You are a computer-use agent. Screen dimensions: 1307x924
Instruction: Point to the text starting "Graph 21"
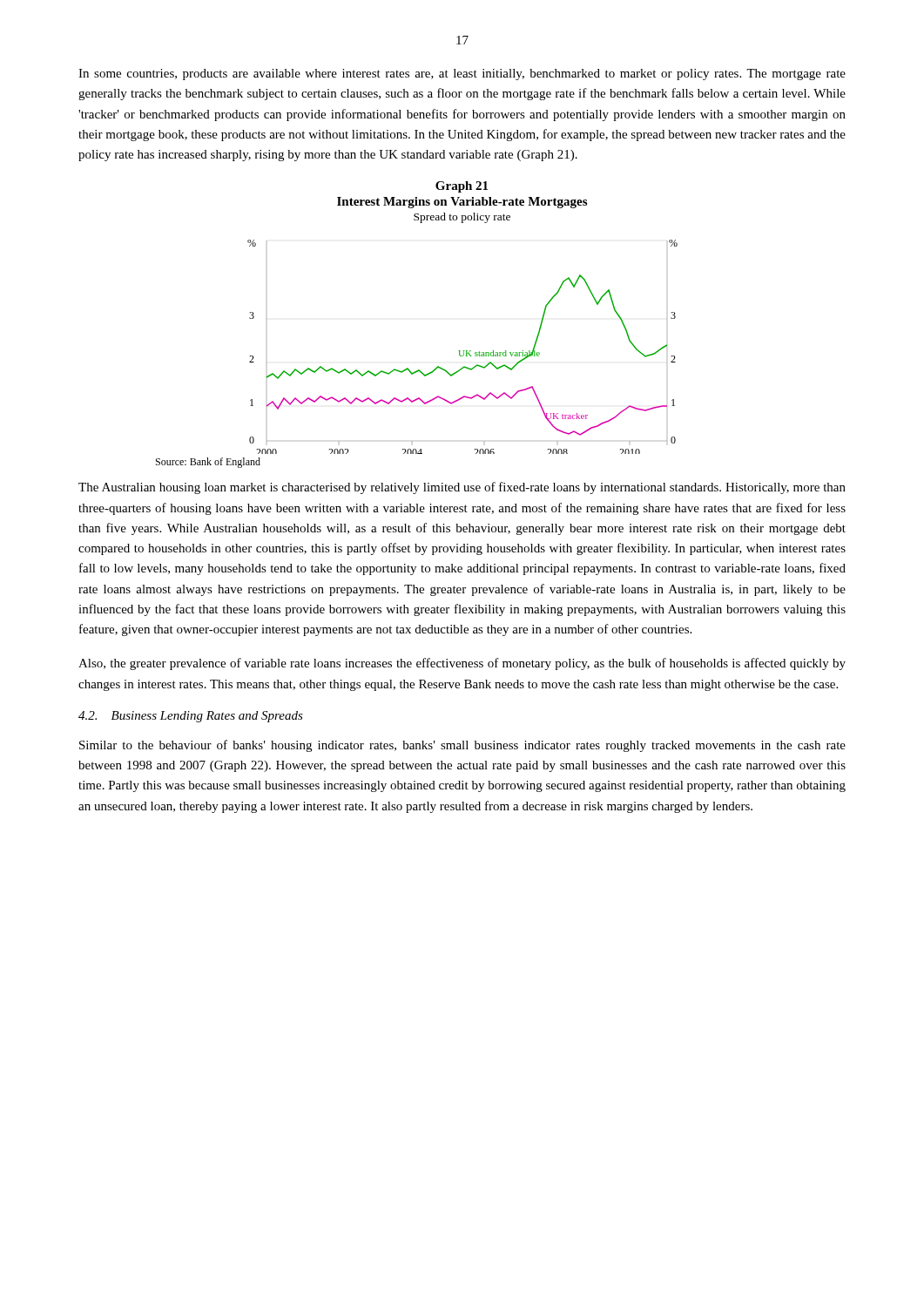coord(462,186)
